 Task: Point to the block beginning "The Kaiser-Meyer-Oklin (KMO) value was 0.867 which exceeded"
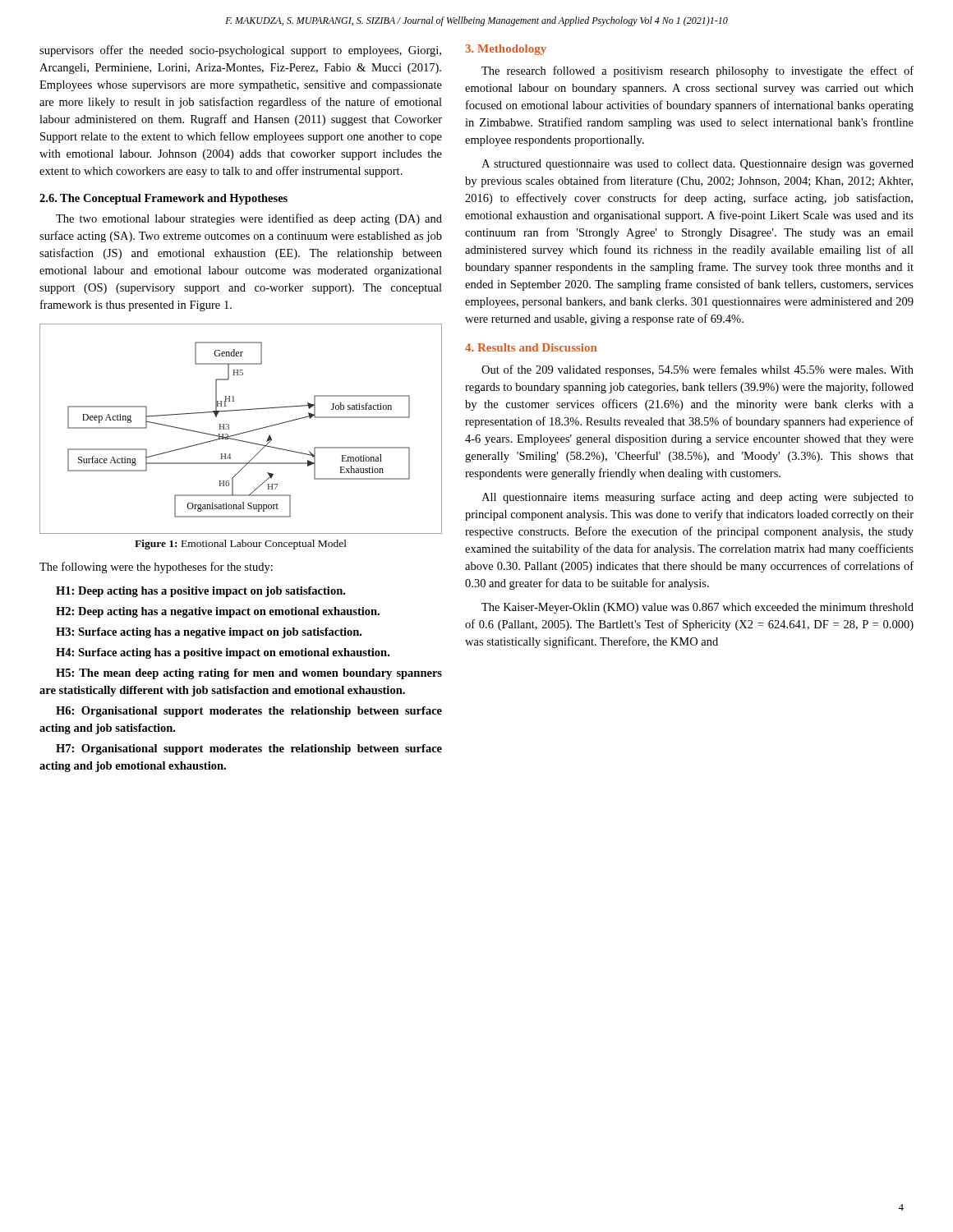click(689, 625)
